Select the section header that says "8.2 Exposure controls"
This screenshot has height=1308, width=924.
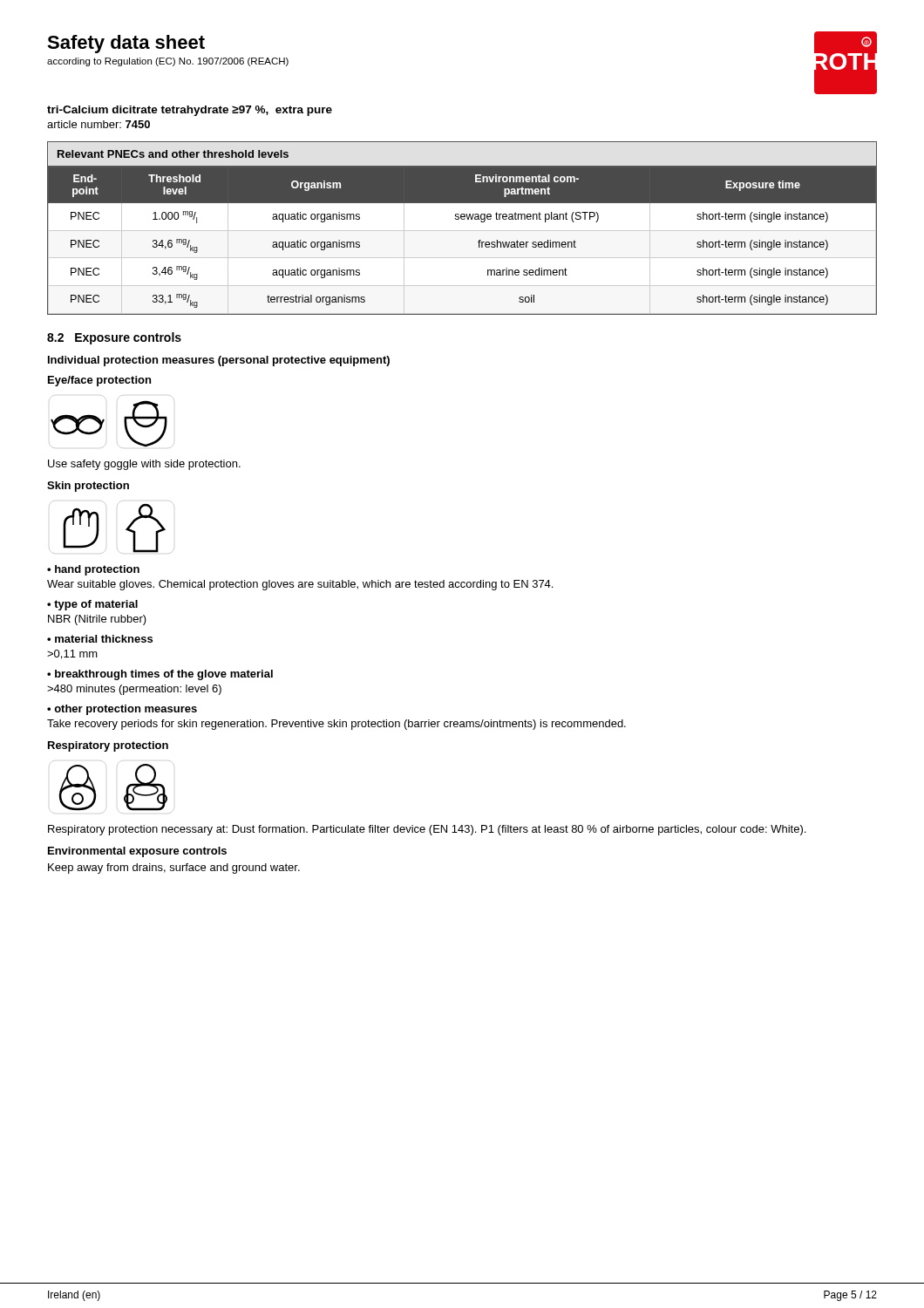[x=114, y=337]
